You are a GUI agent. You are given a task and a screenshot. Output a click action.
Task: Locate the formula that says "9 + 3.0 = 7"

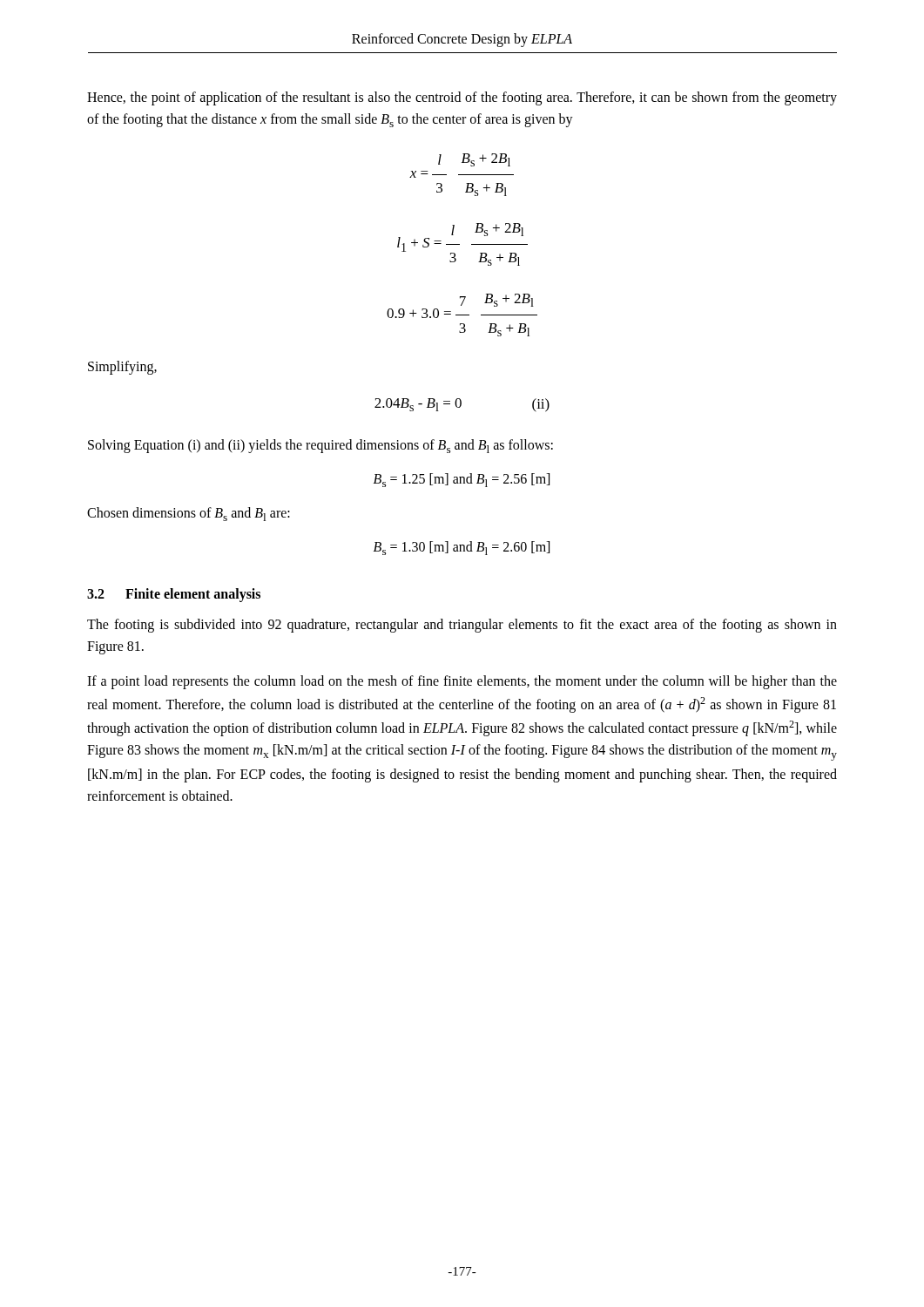[462, 315]
